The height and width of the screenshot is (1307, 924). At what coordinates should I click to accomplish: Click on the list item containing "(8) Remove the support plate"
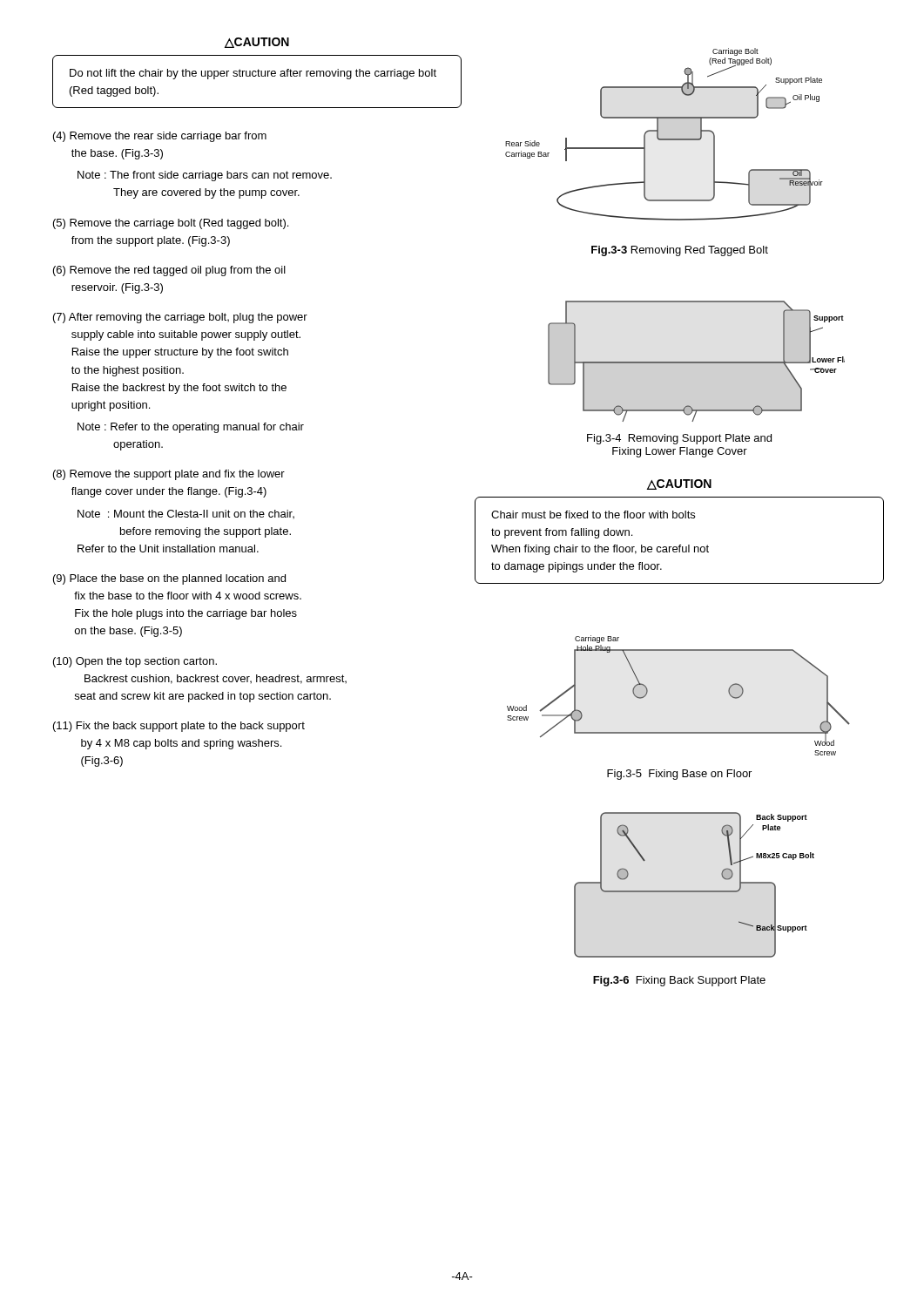click(257, 512)
